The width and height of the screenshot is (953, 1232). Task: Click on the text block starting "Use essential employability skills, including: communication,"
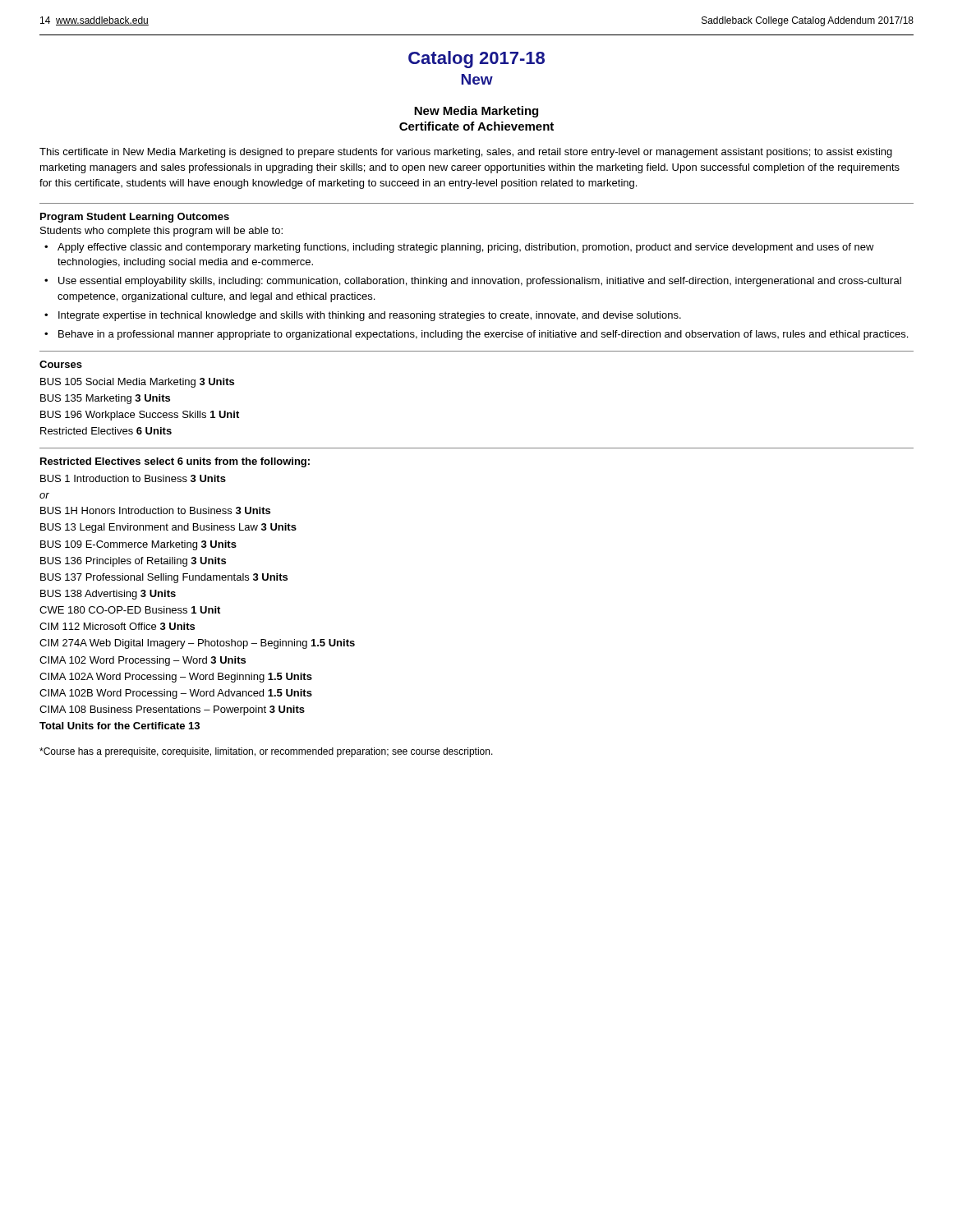coord(480,288)
